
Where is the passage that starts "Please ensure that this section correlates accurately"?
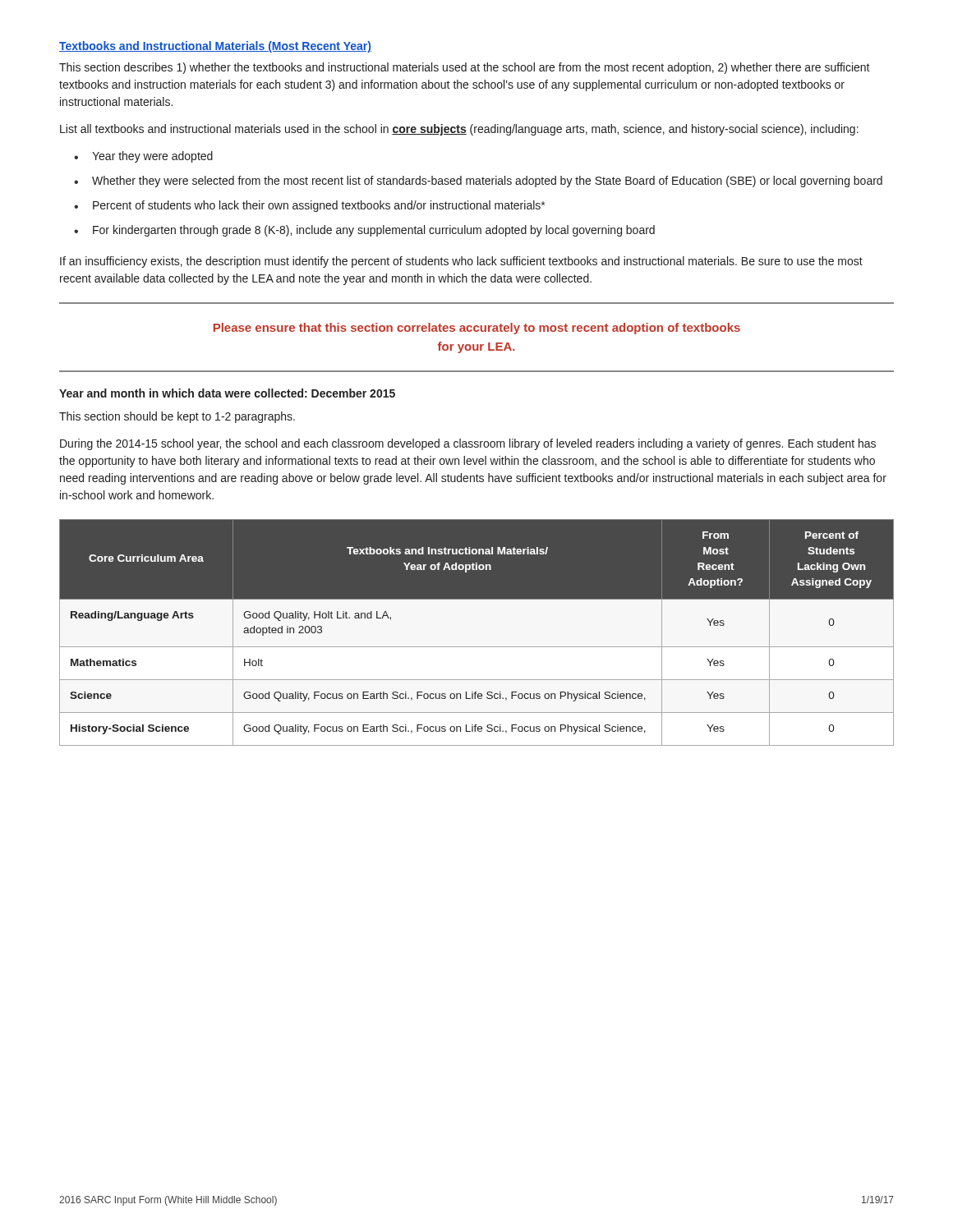click(x=476, y=337)
